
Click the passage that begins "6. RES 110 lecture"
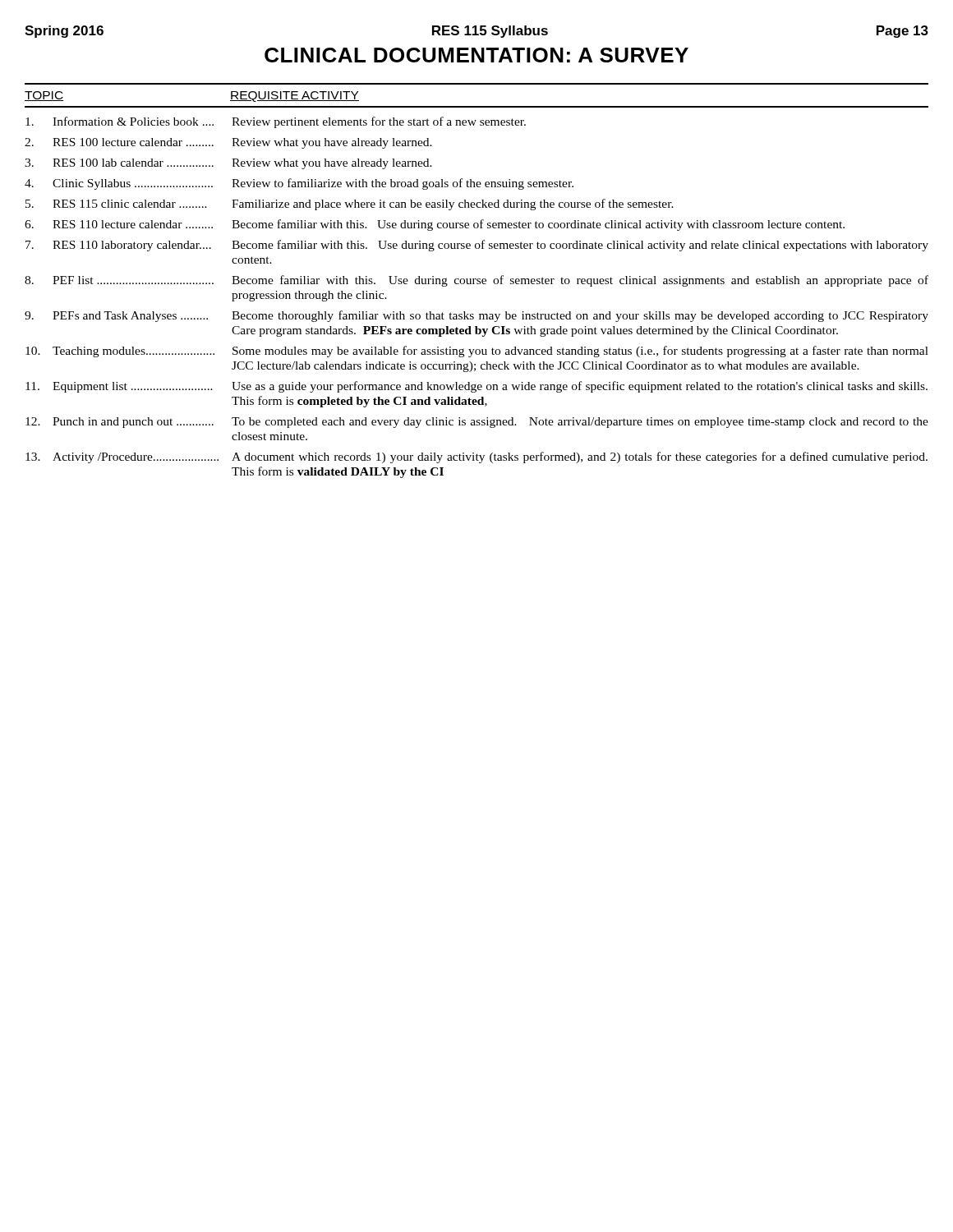476,224
